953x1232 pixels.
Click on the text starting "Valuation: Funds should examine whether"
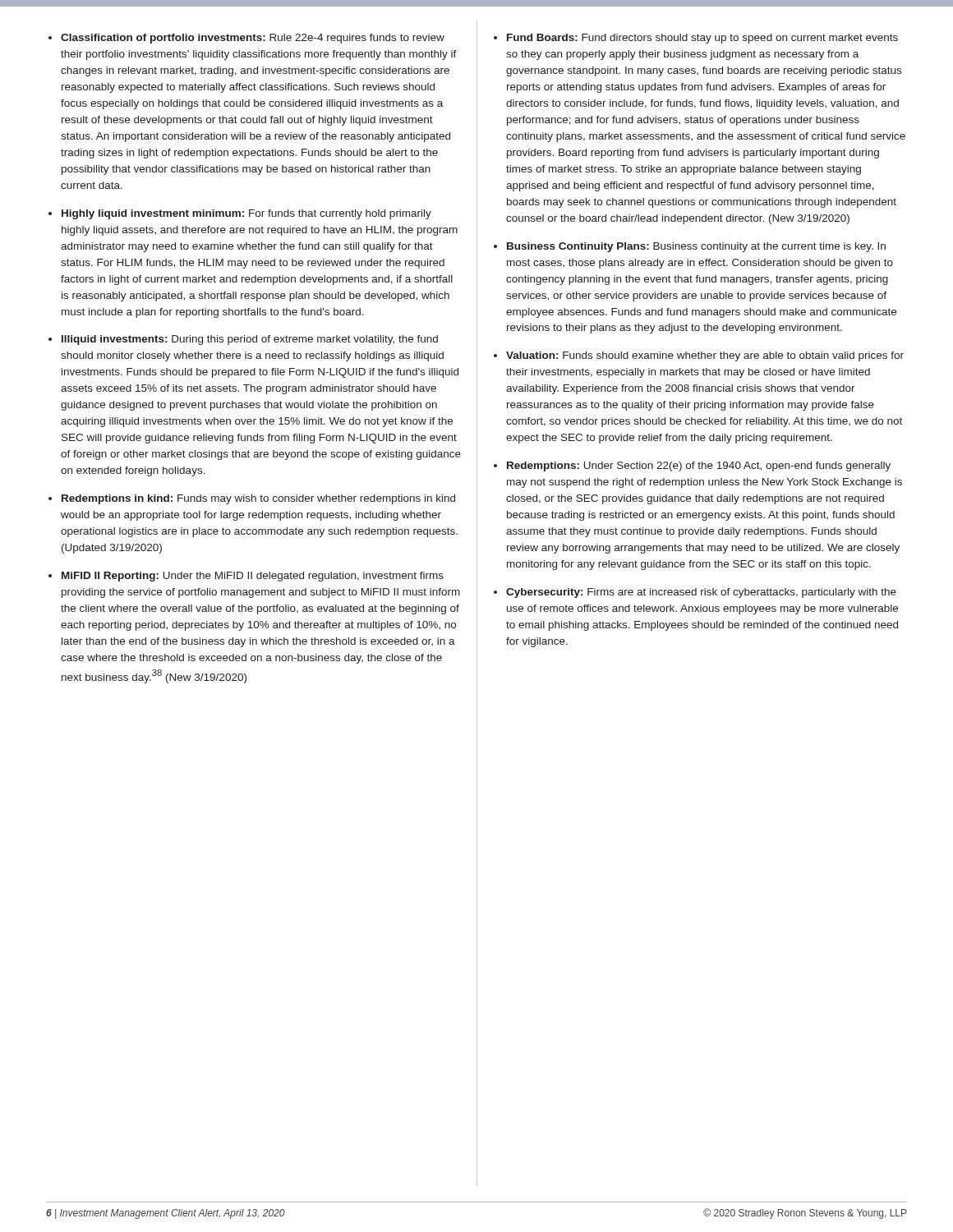coord(707,397)
